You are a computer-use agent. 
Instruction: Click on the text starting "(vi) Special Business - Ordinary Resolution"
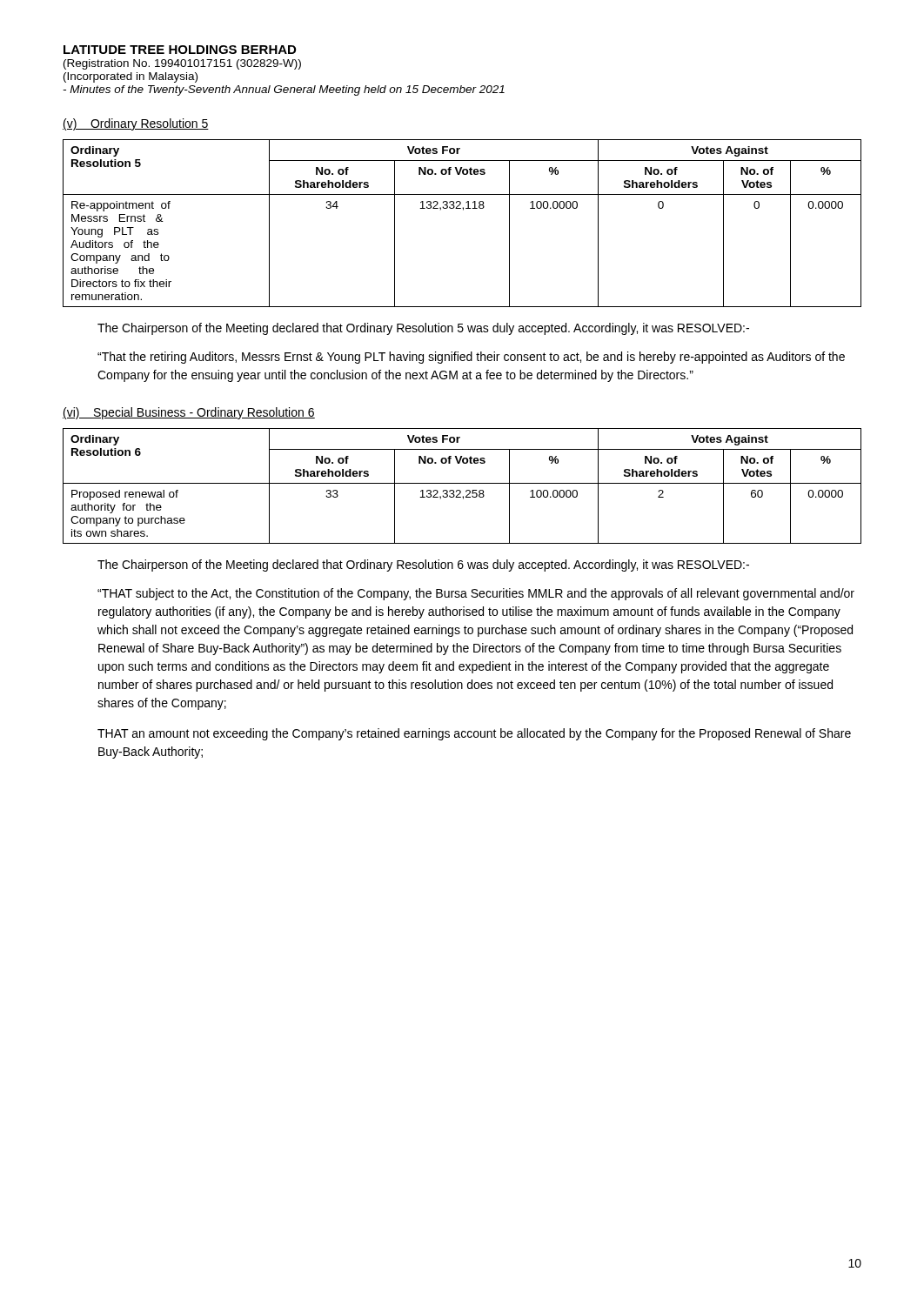tap(189, 412)
